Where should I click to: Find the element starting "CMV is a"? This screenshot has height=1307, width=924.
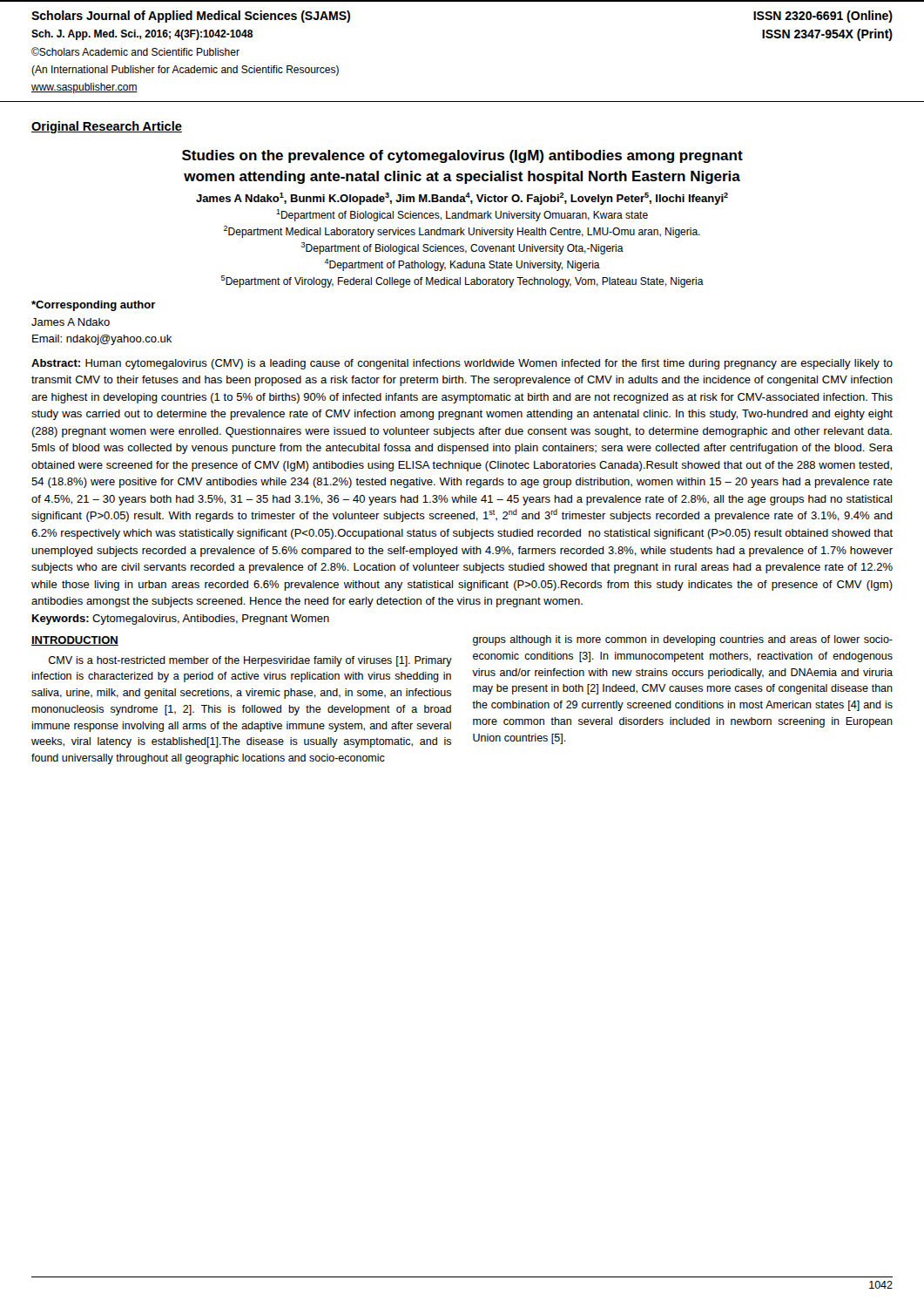[241, 709]
